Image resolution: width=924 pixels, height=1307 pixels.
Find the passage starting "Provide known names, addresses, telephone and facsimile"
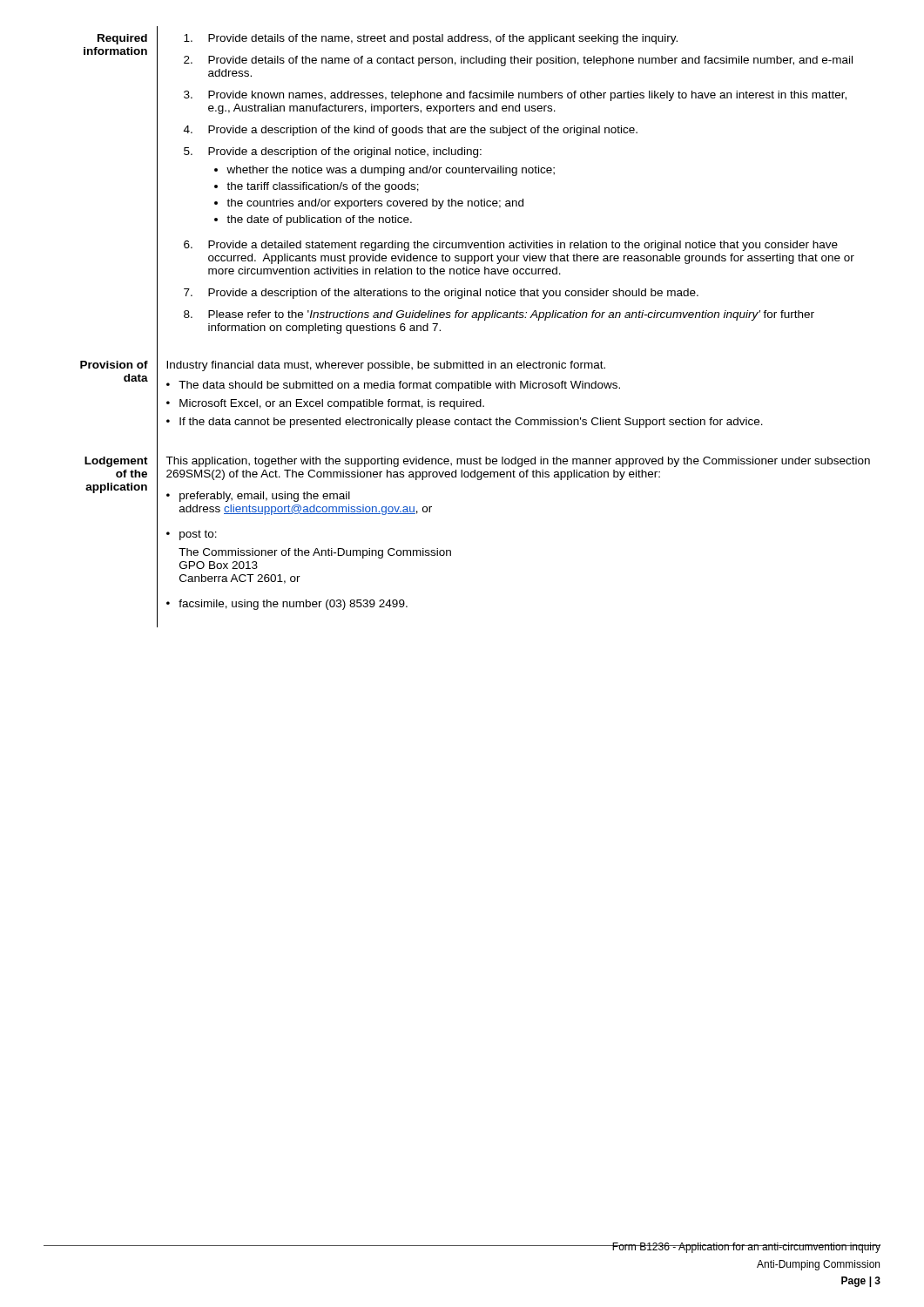tap(540, 101)
